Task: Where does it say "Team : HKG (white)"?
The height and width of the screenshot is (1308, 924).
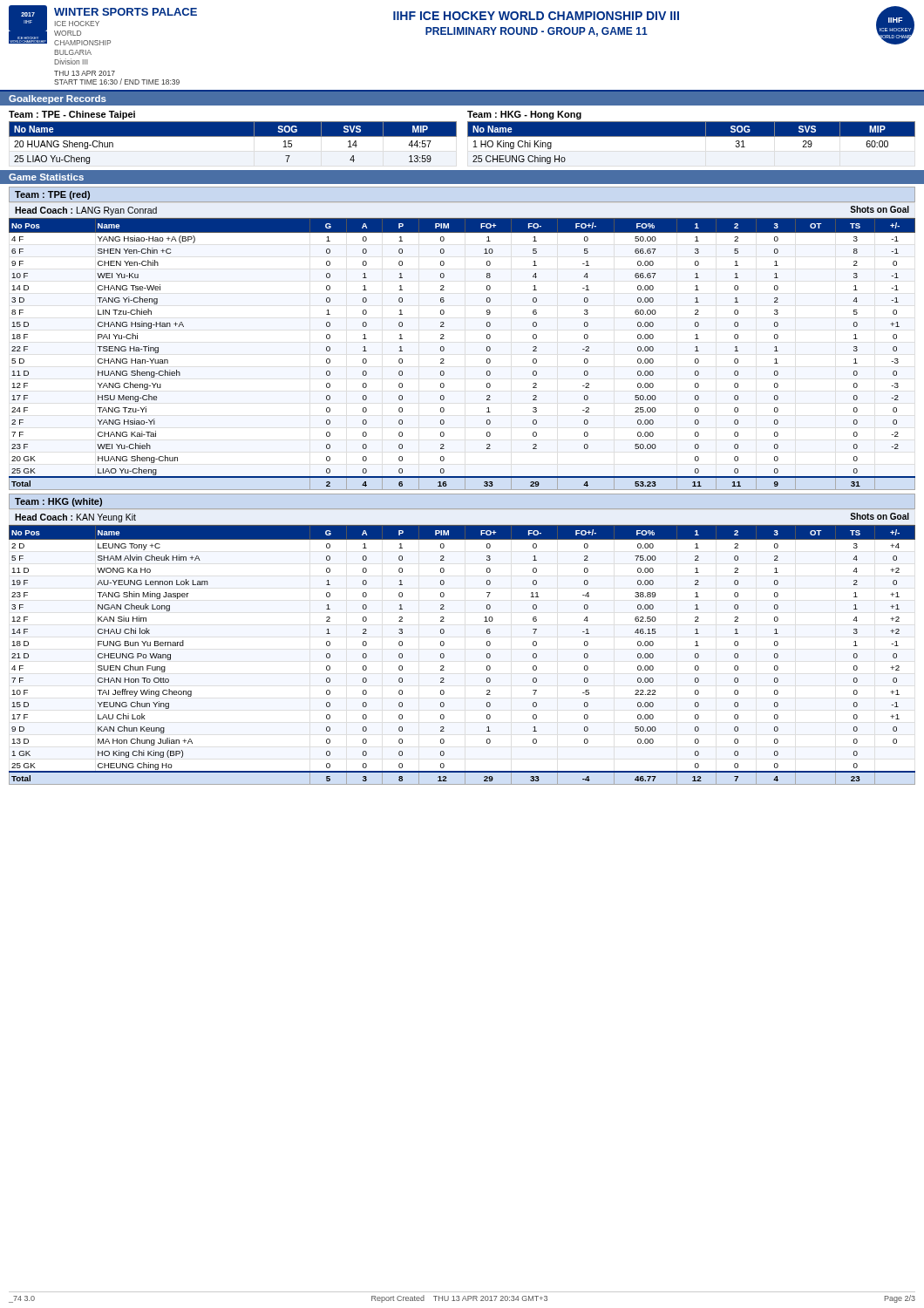Action: tap(59, 501)
